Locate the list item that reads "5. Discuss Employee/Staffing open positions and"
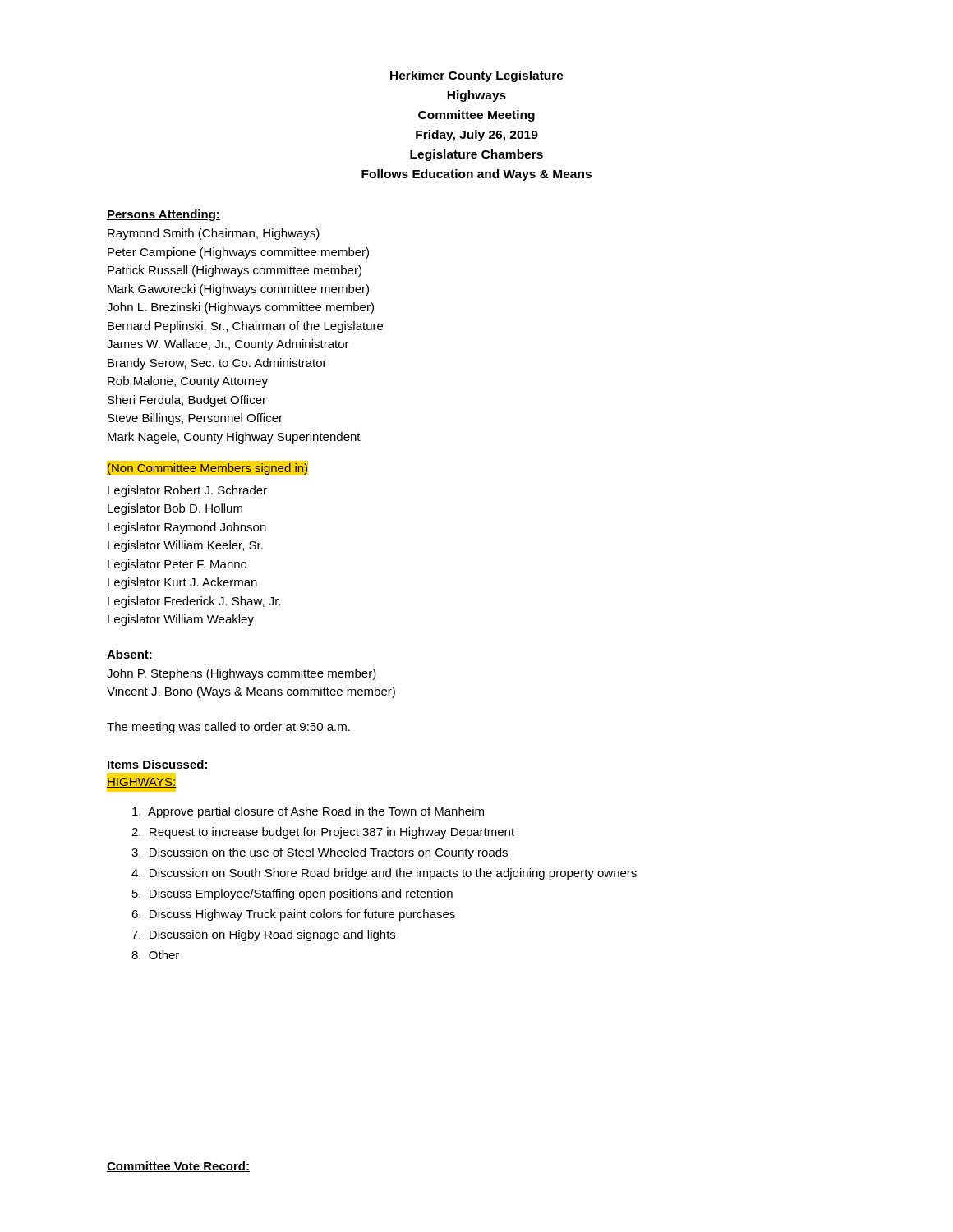This screenshot has width=953, height=1232. (x=292, y=893)
